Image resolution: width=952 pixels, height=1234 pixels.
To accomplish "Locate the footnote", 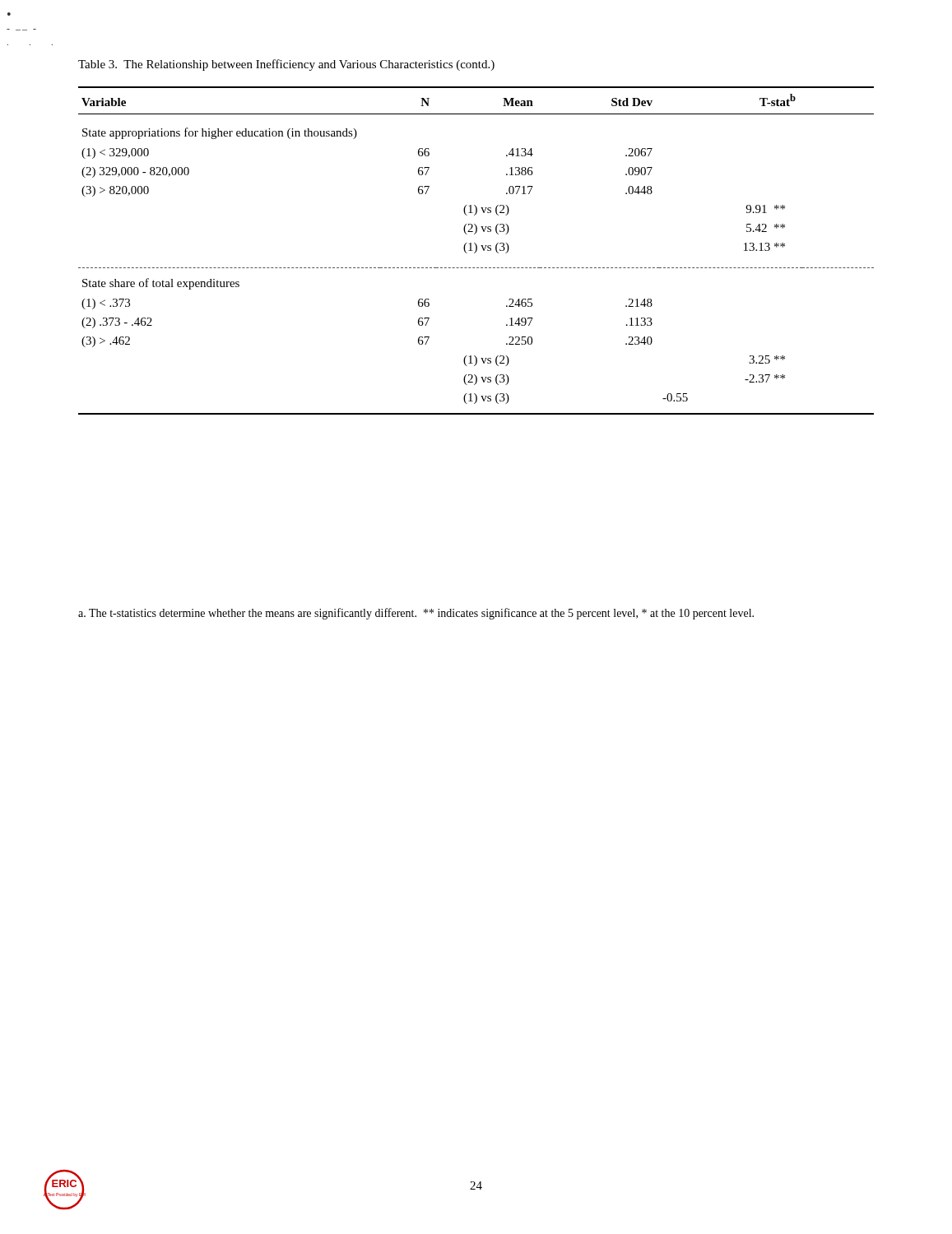I will click(x=416, y=613).
